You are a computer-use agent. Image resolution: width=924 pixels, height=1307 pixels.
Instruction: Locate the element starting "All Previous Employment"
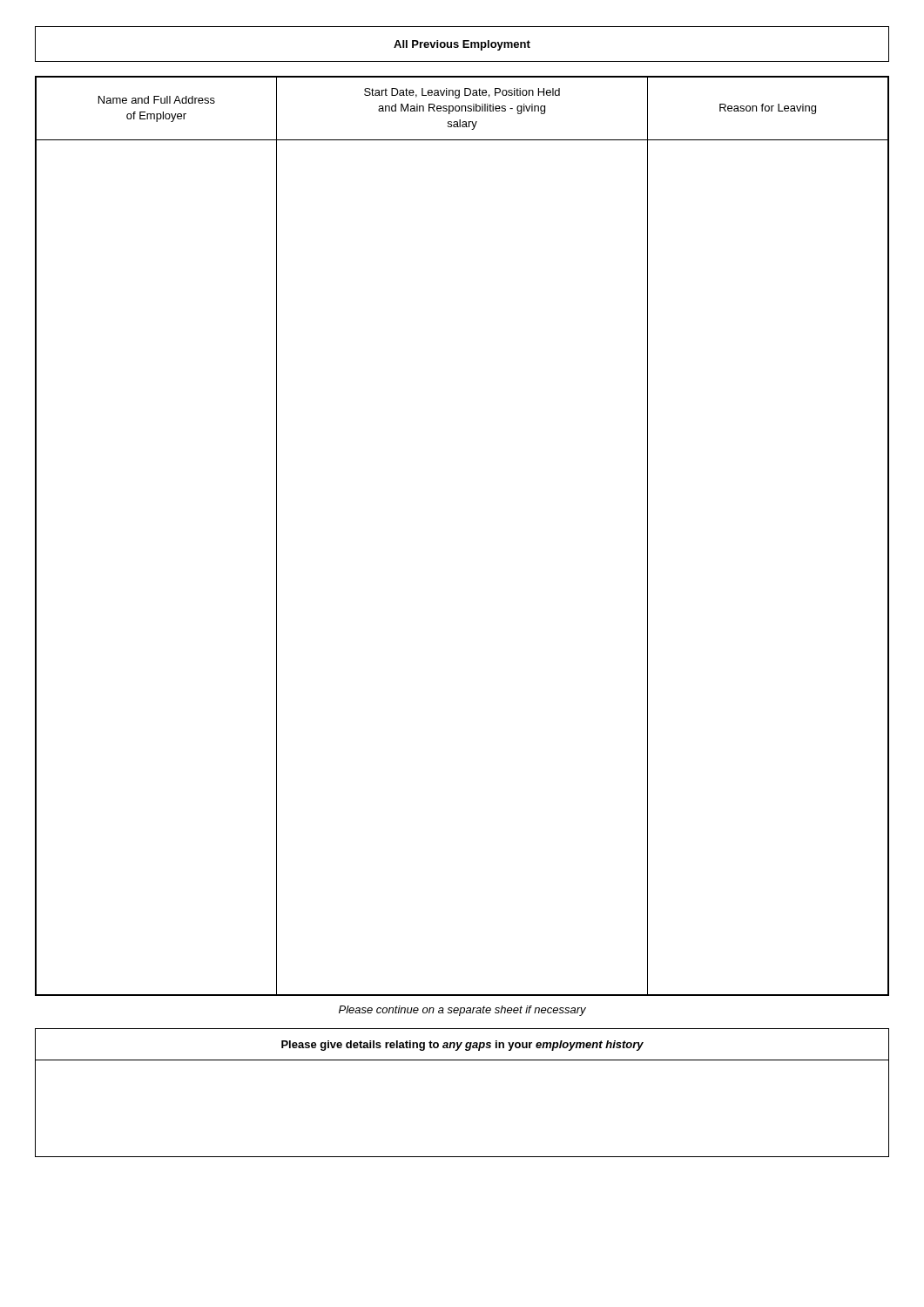coord(462,44)
